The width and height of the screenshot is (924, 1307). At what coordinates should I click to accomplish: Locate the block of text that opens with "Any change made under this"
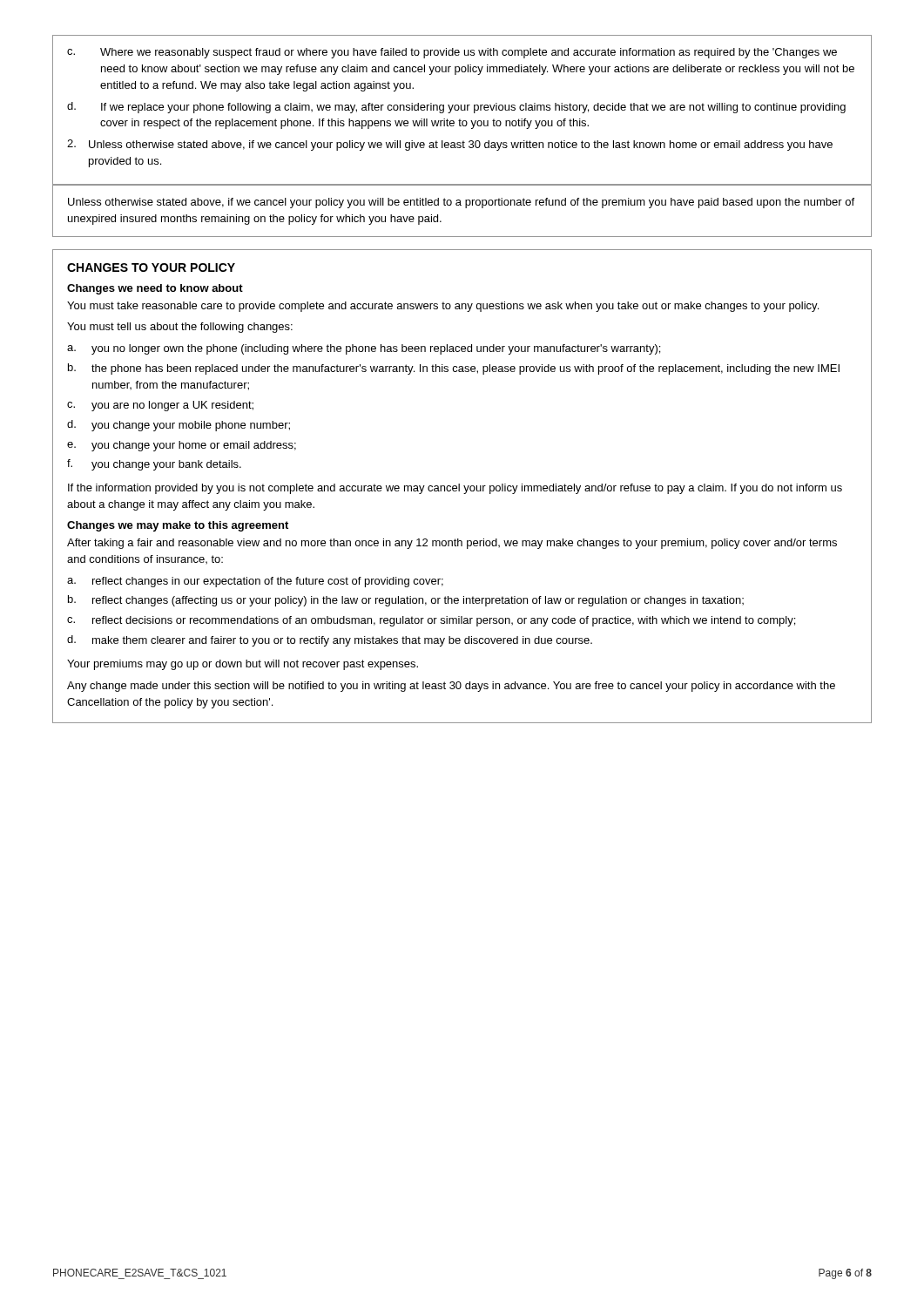pyautogui.click(x=451, y=693)
